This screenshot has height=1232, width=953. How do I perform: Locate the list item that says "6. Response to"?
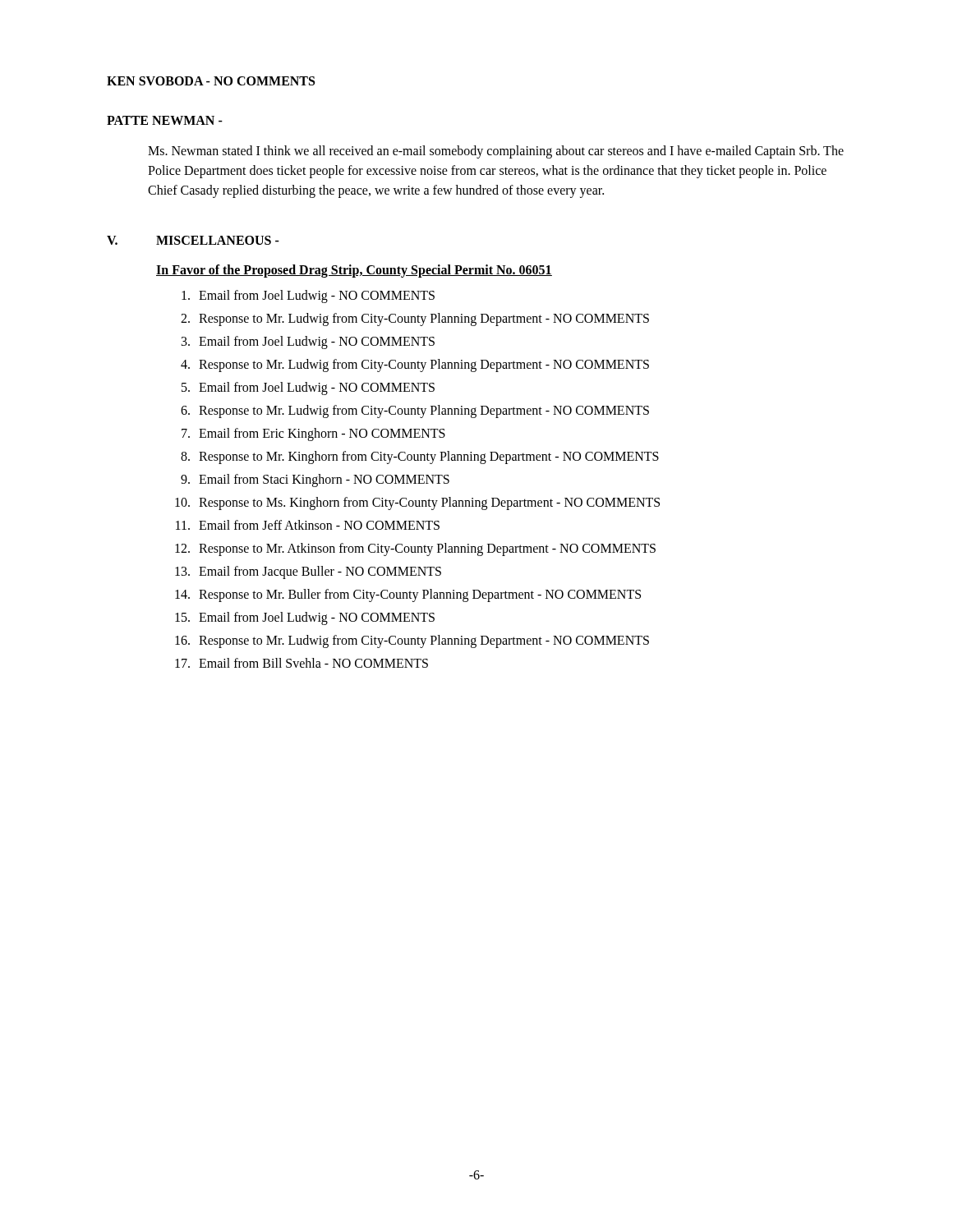point(501,411)
